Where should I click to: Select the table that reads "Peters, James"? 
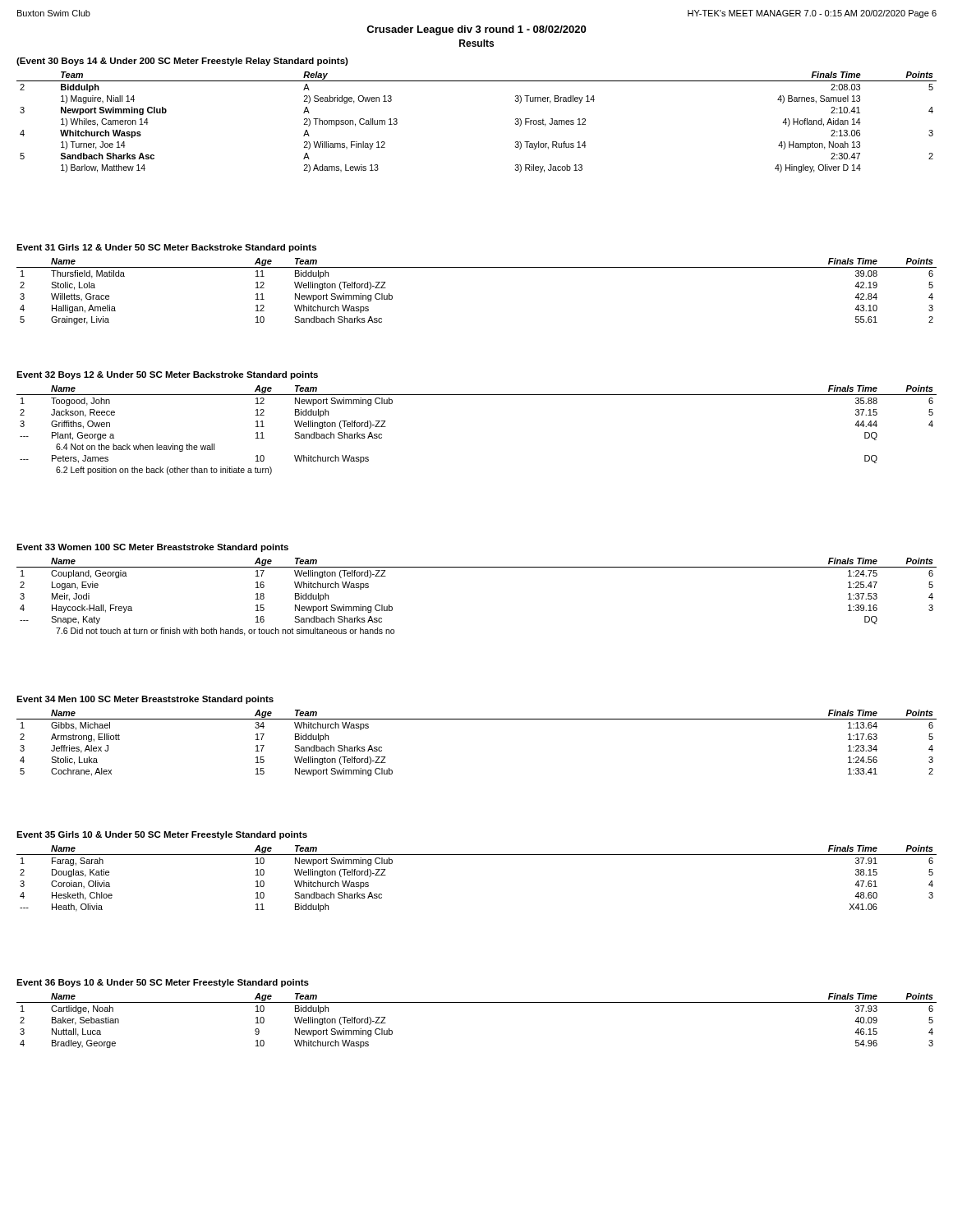click(x=476, y=429)
